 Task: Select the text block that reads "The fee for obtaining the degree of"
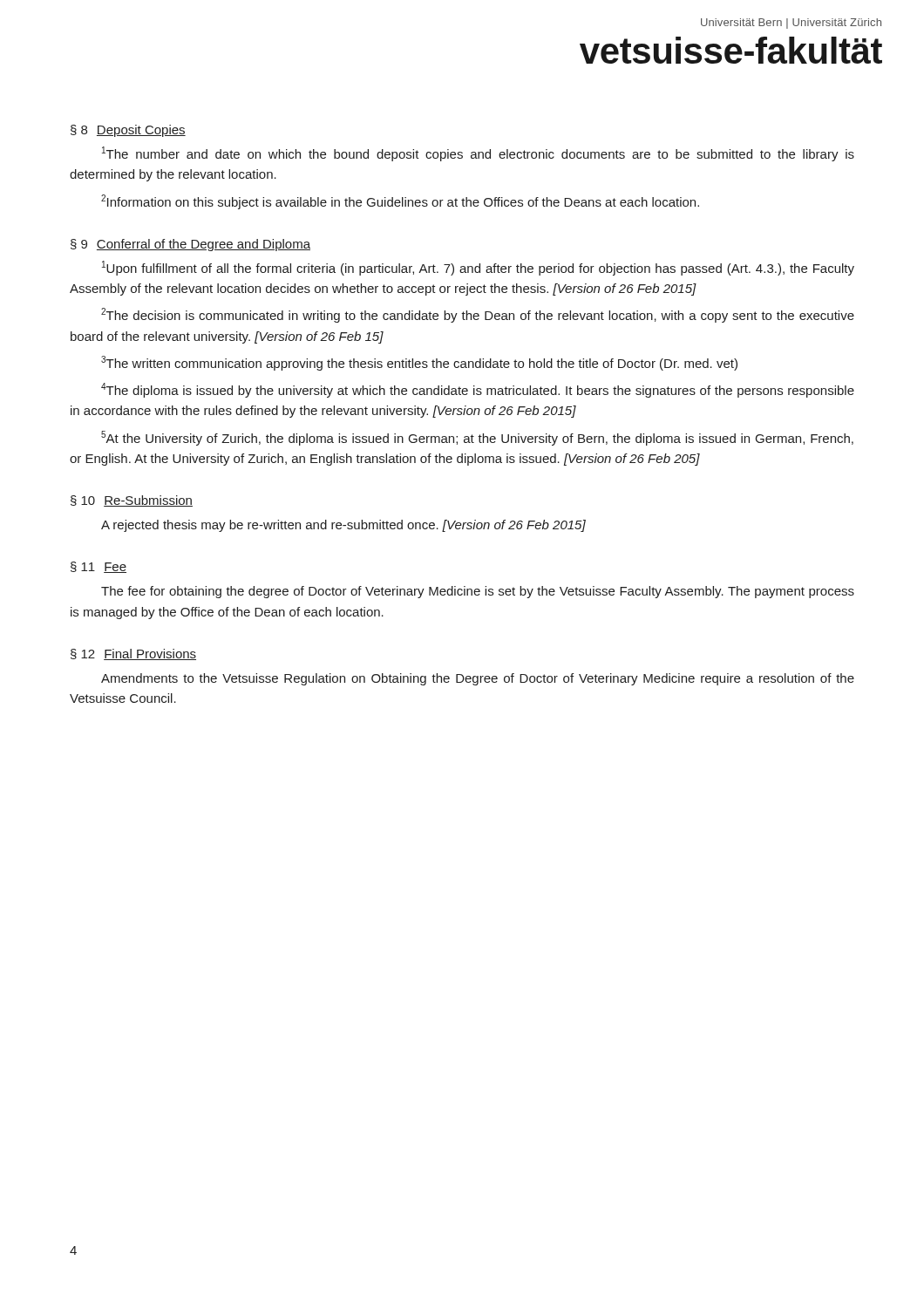462,601
